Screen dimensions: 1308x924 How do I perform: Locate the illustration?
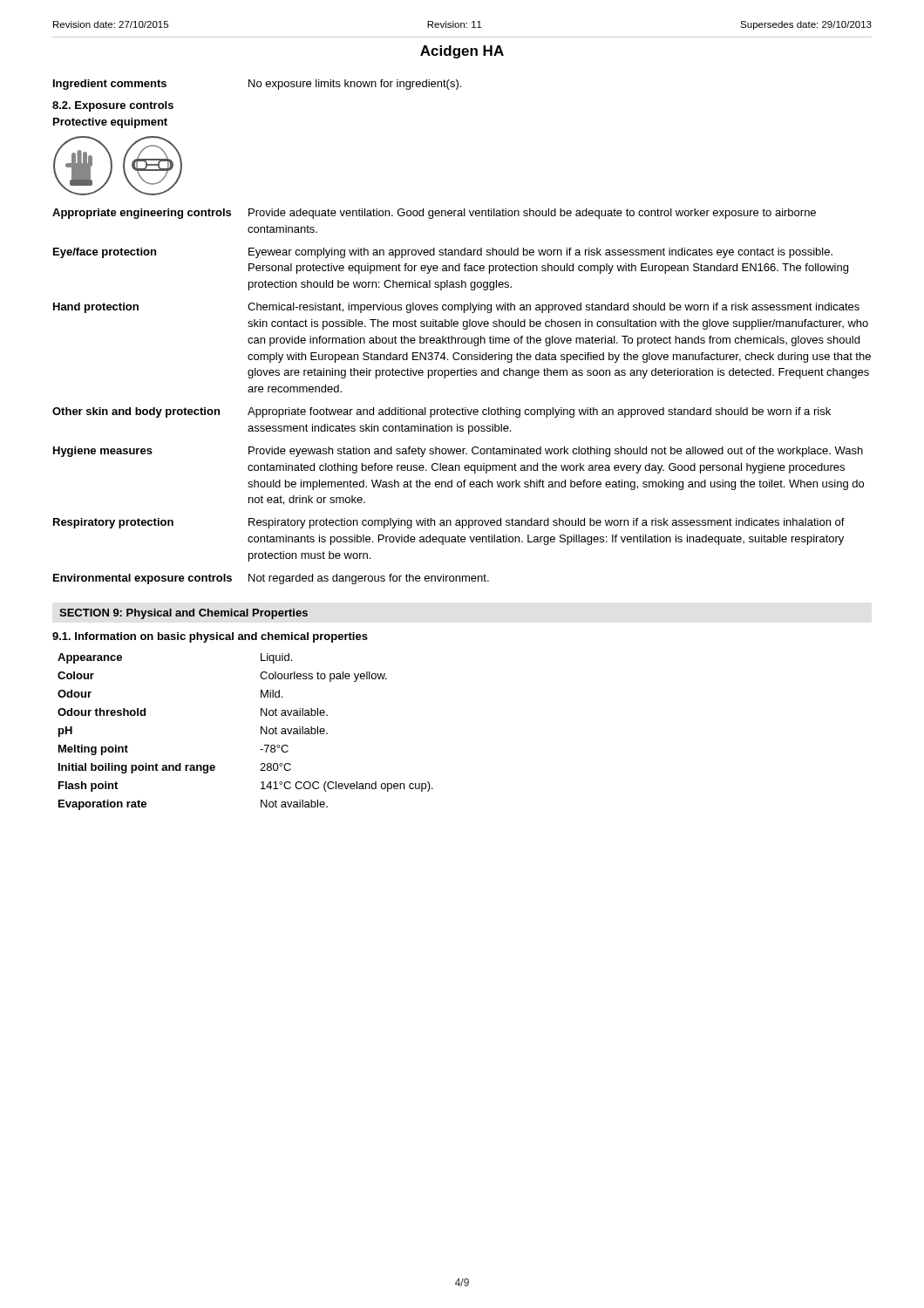[x=462, y=165]
